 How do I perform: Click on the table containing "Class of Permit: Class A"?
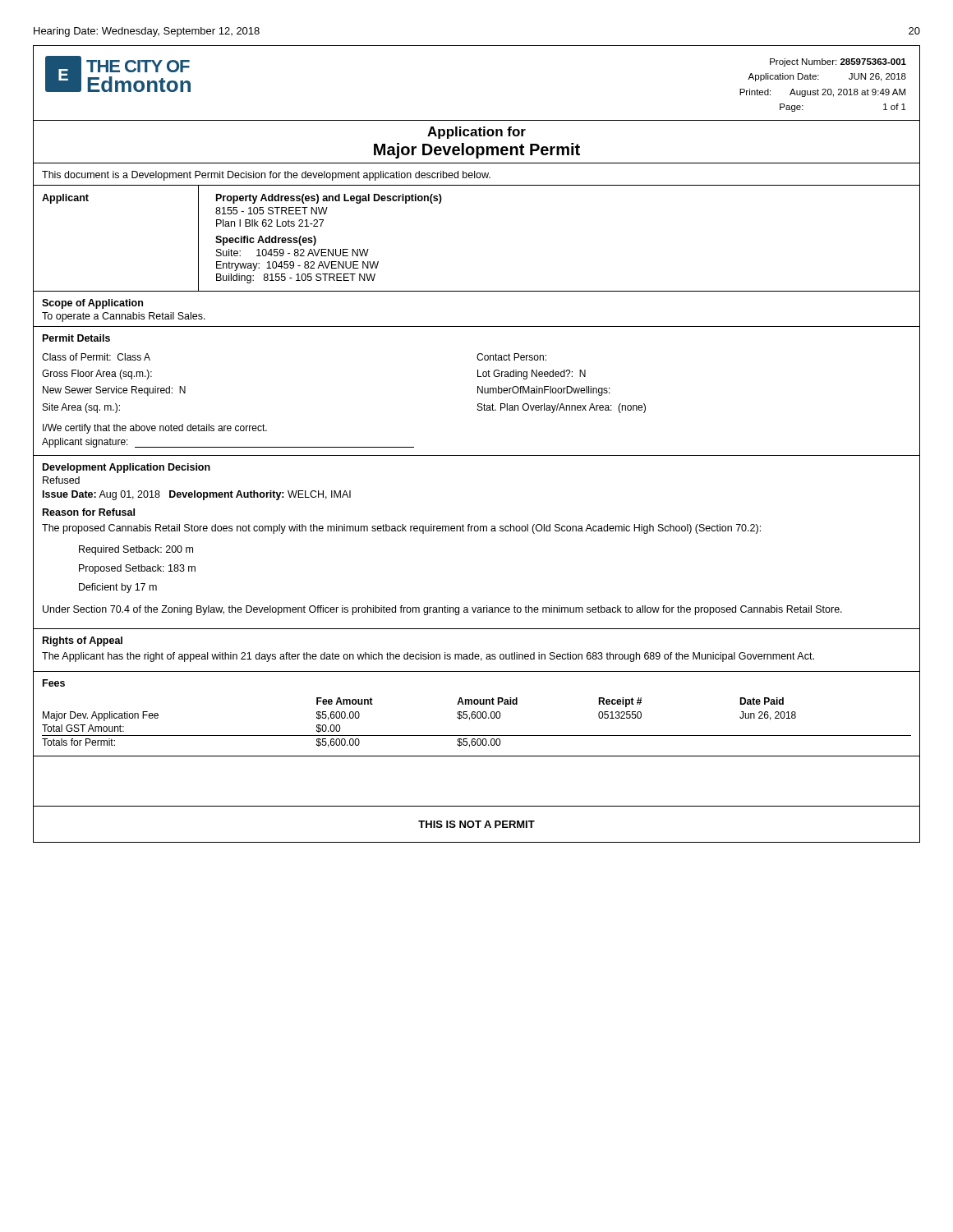pos(476,382)
